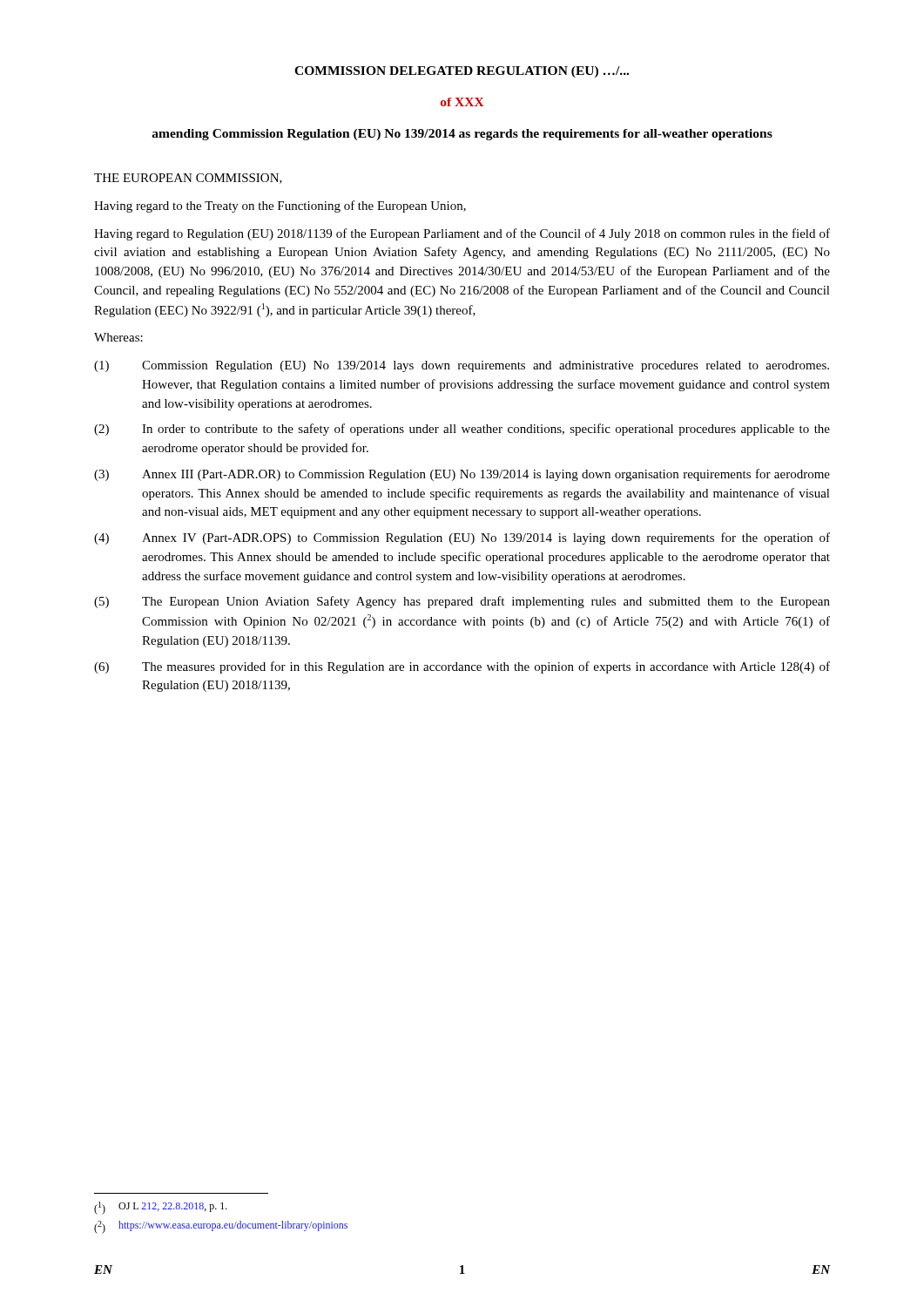Navigate to the region starting "of XXX"
Screen dimensions: 1307x924
[462, 102]
